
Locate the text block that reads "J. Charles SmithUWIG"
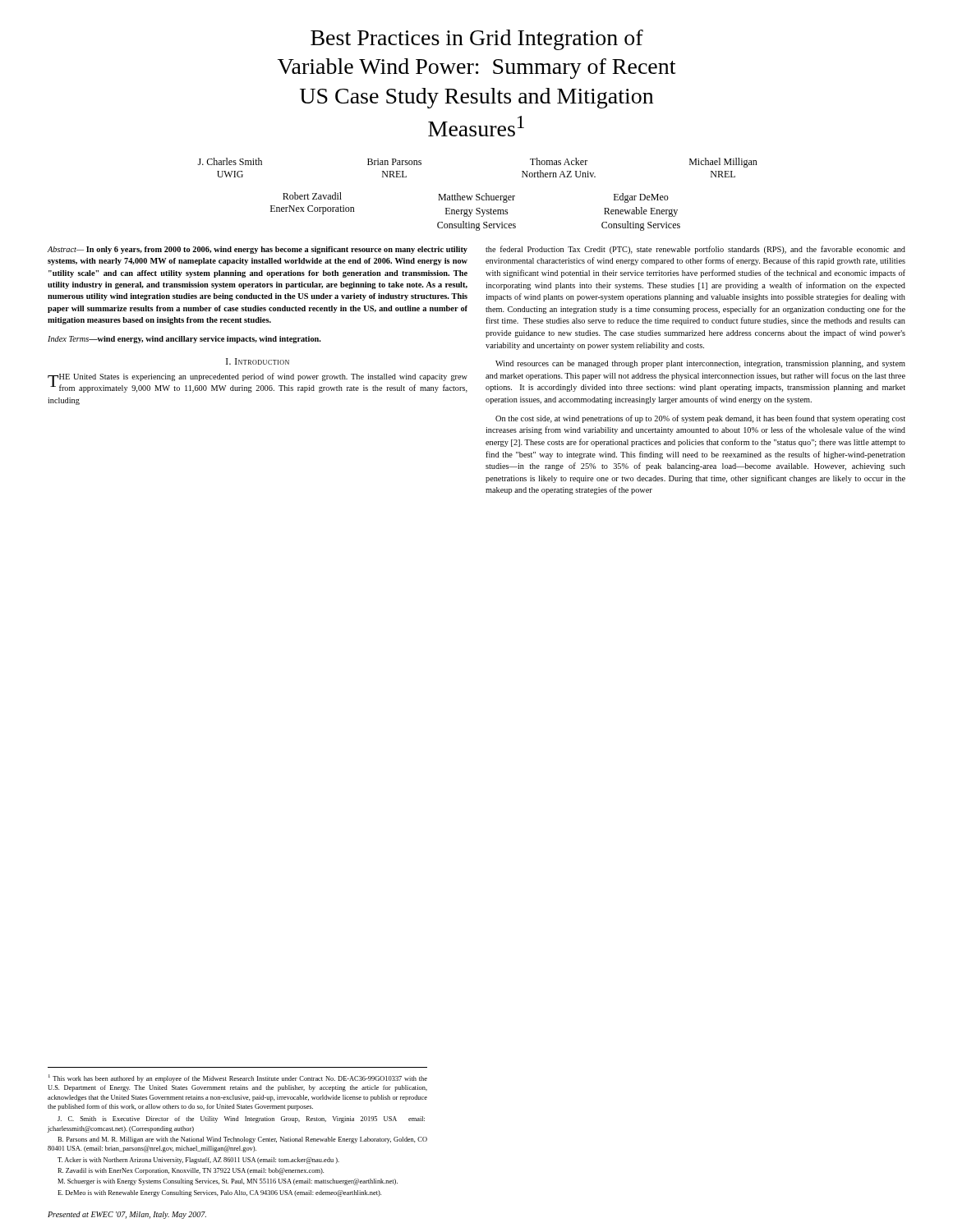coord(221,162)
